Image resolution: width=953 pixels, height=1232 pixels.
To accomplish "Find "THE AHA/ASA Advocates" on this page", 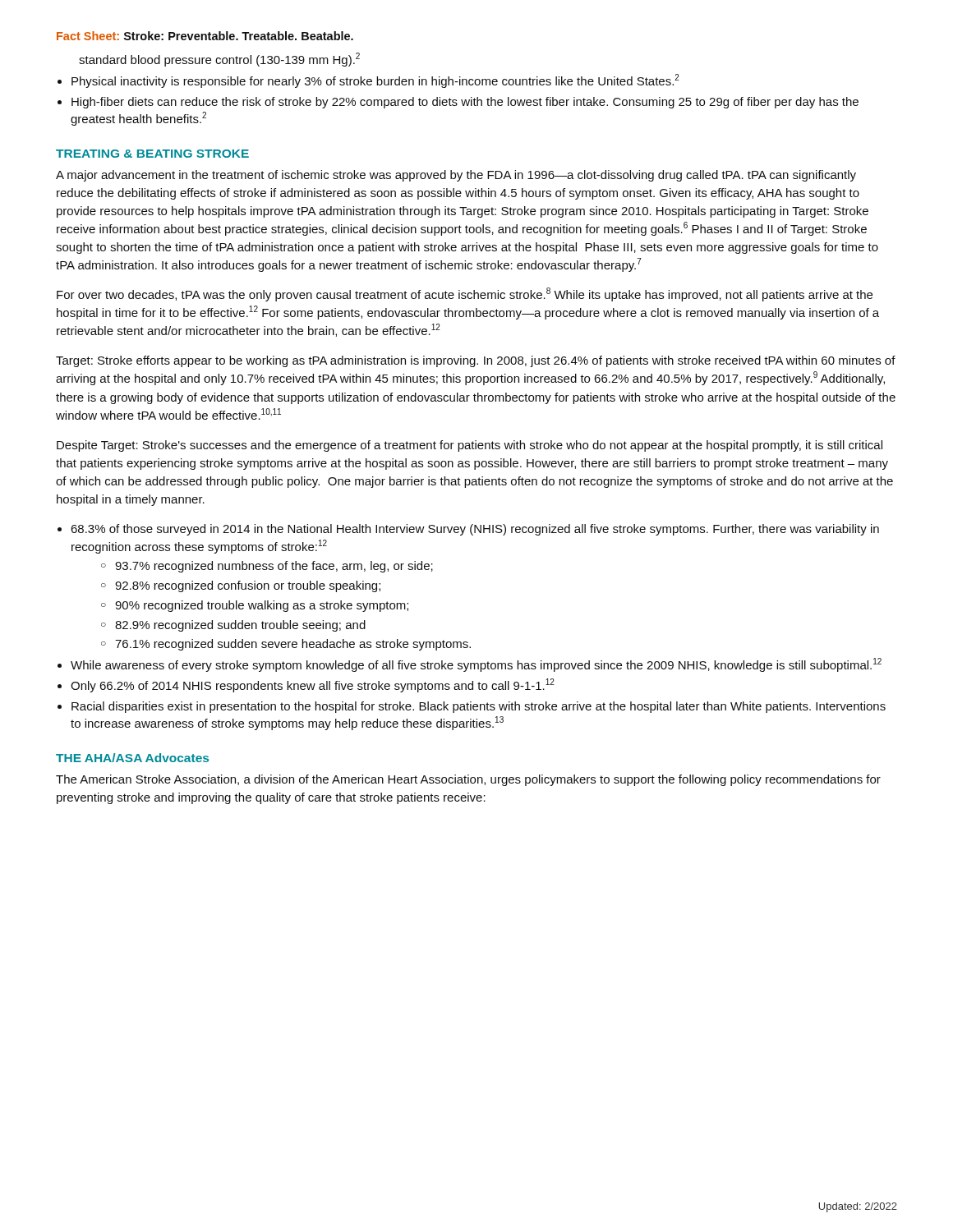I will 133,758.
